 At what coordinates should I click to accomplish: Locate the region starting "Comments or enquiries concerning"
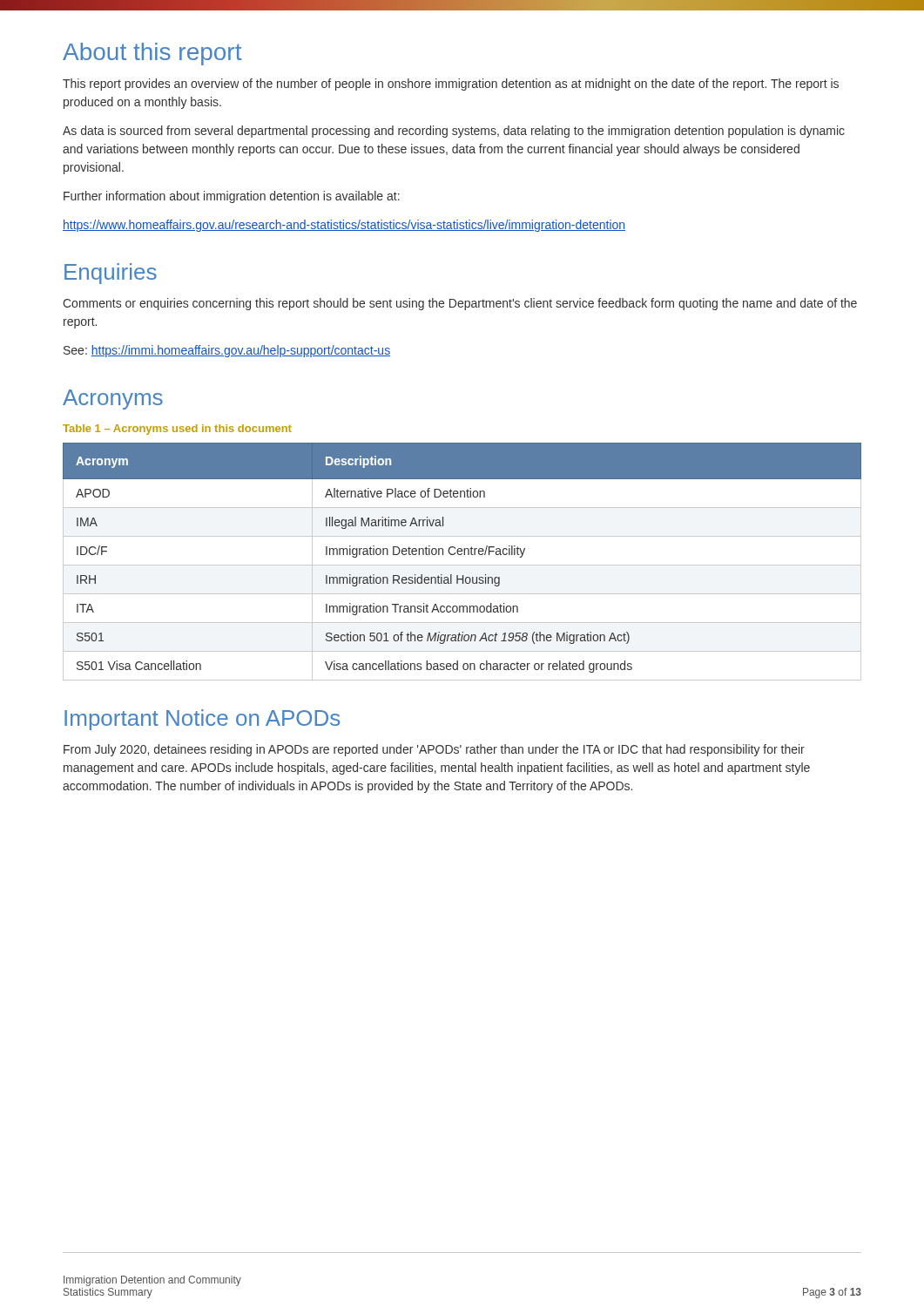[462, 313]
